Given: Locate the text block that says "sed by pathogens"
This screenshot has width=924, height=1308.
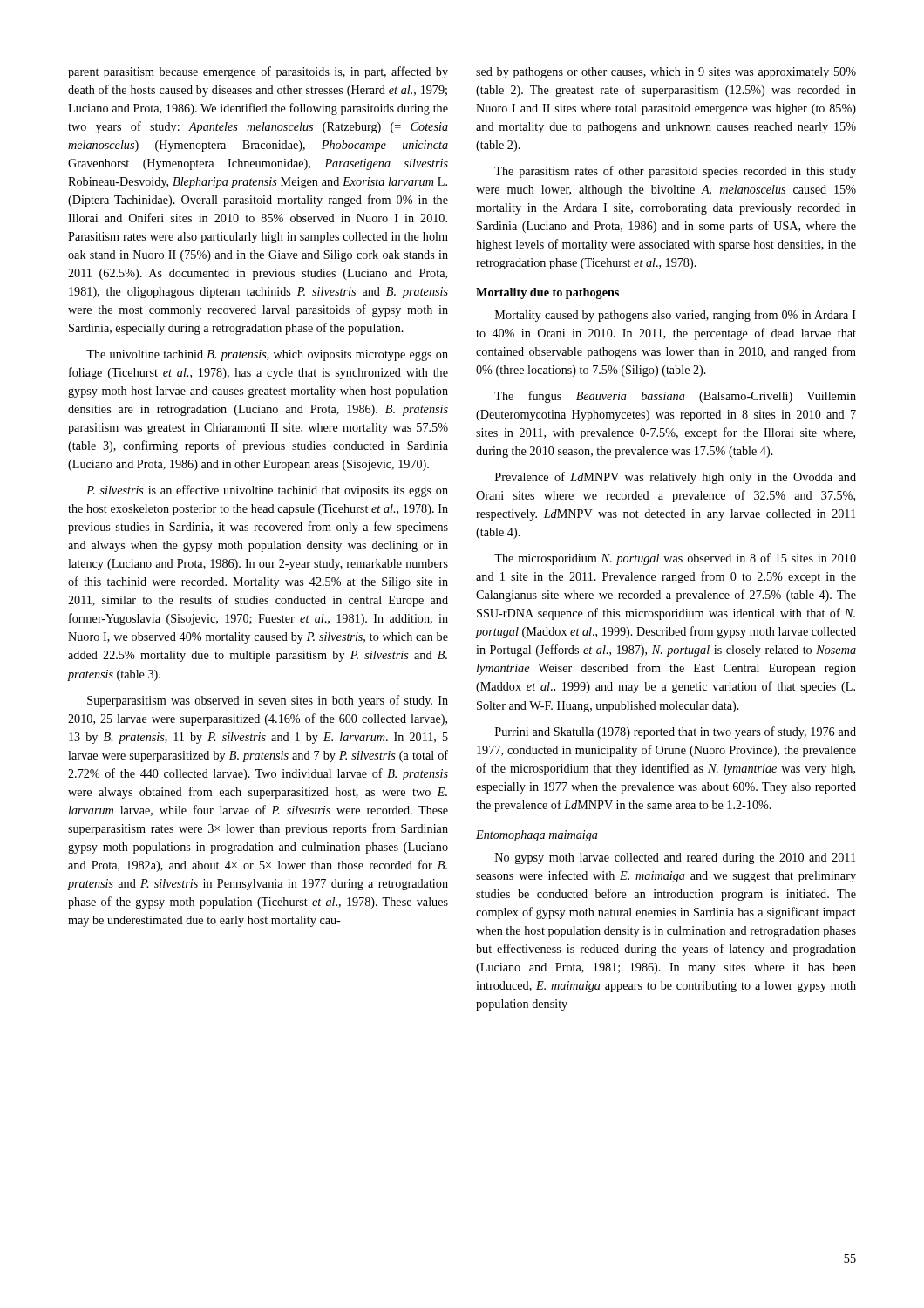Looking at the screenshot, I should coord(666,109).
